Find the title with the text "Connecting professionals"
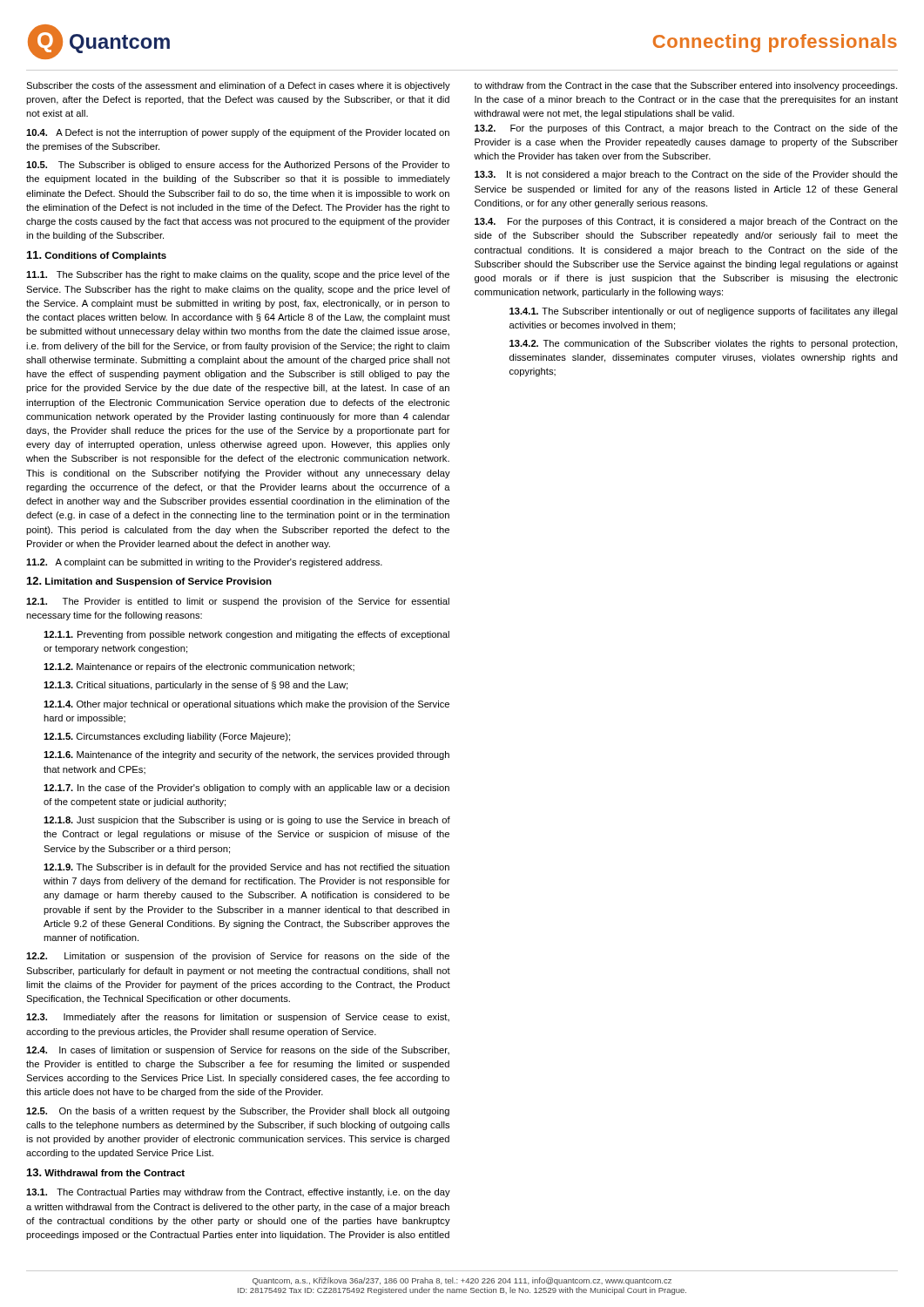Viewport: 924px width, 1307px height. pos(775,41)
